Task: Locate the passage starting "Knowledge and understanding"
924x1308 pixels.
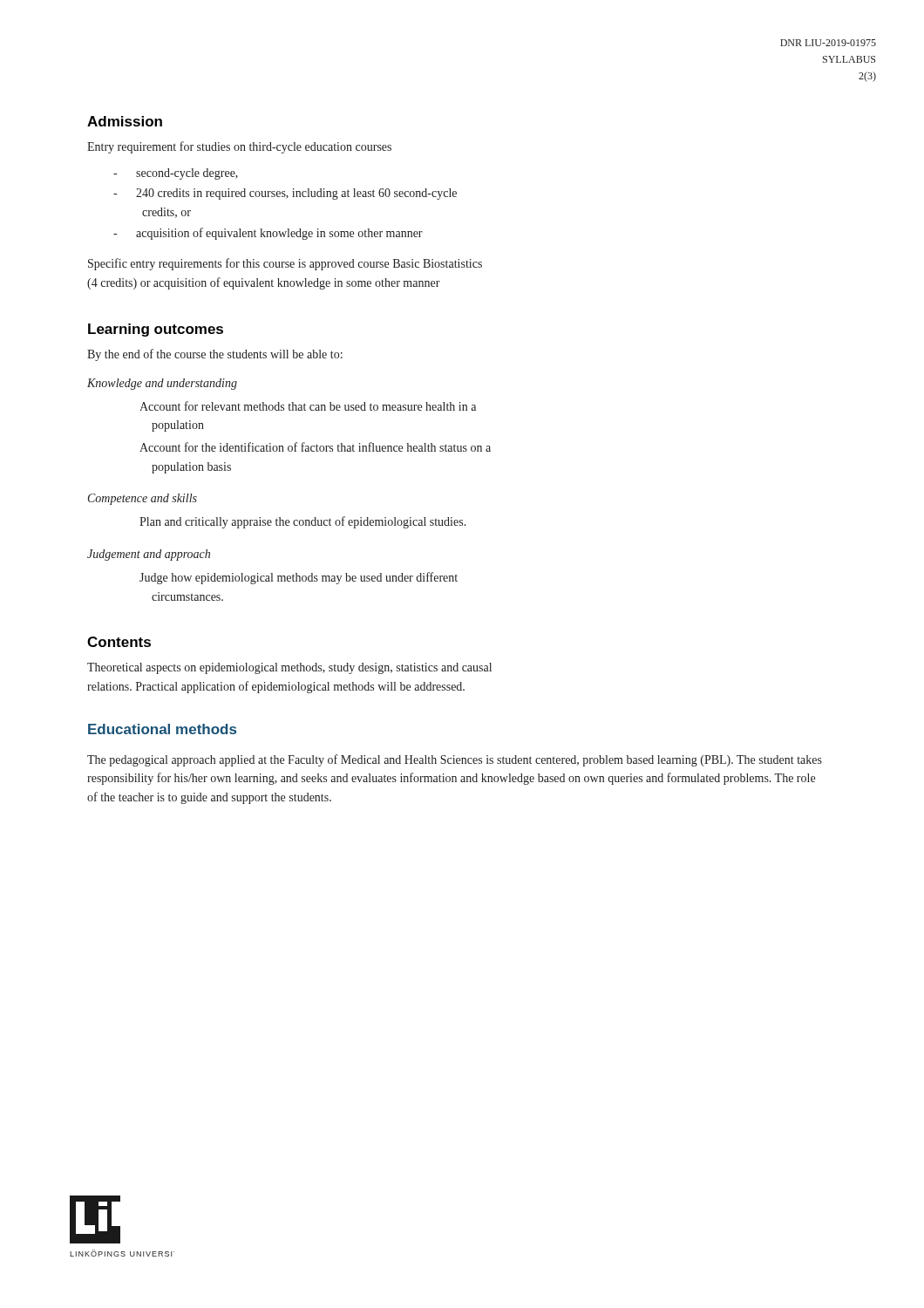Action: 162,383
